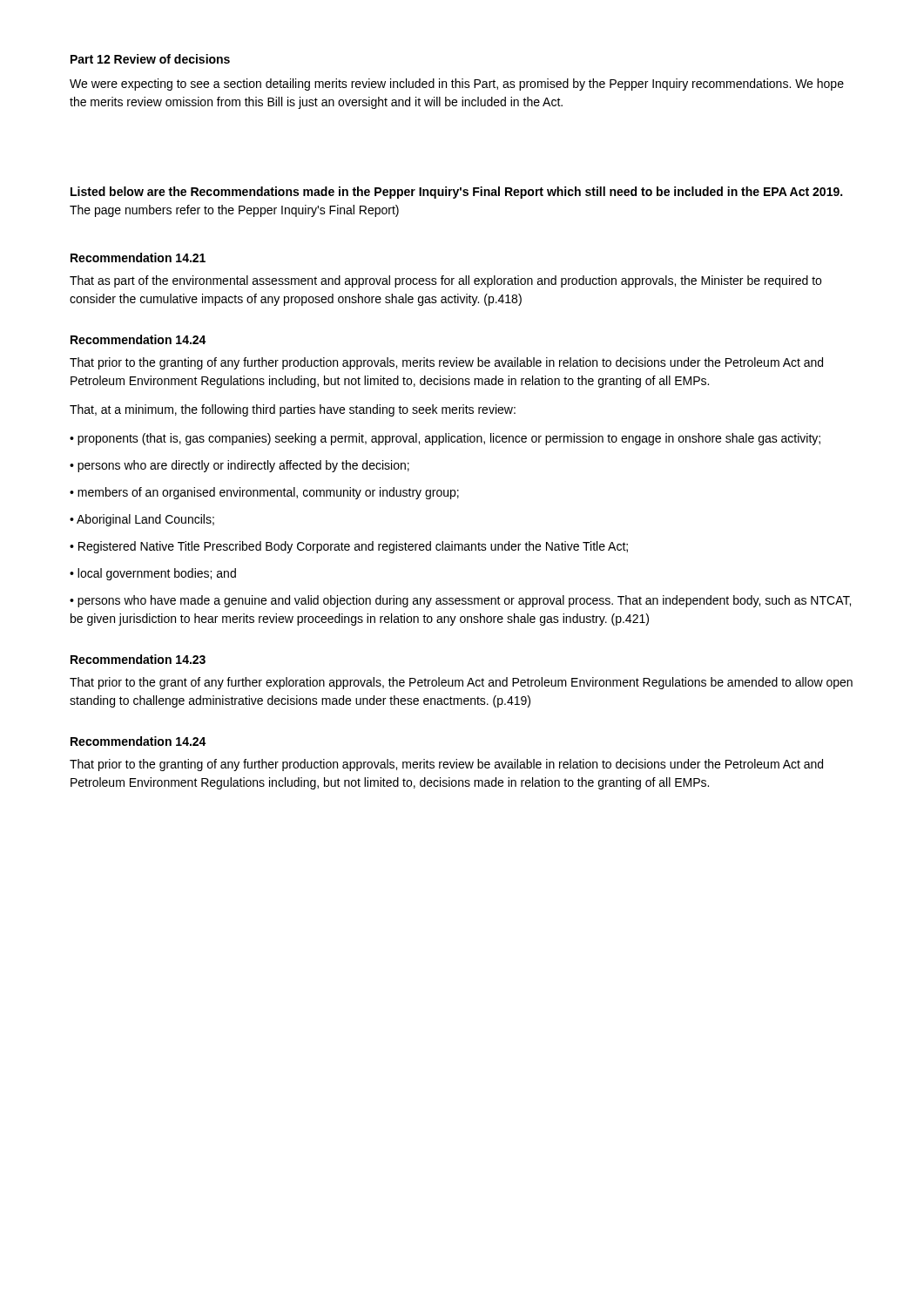Find the list item containing "• Registered Native Title Prescribed"

(x=349, y=546)
